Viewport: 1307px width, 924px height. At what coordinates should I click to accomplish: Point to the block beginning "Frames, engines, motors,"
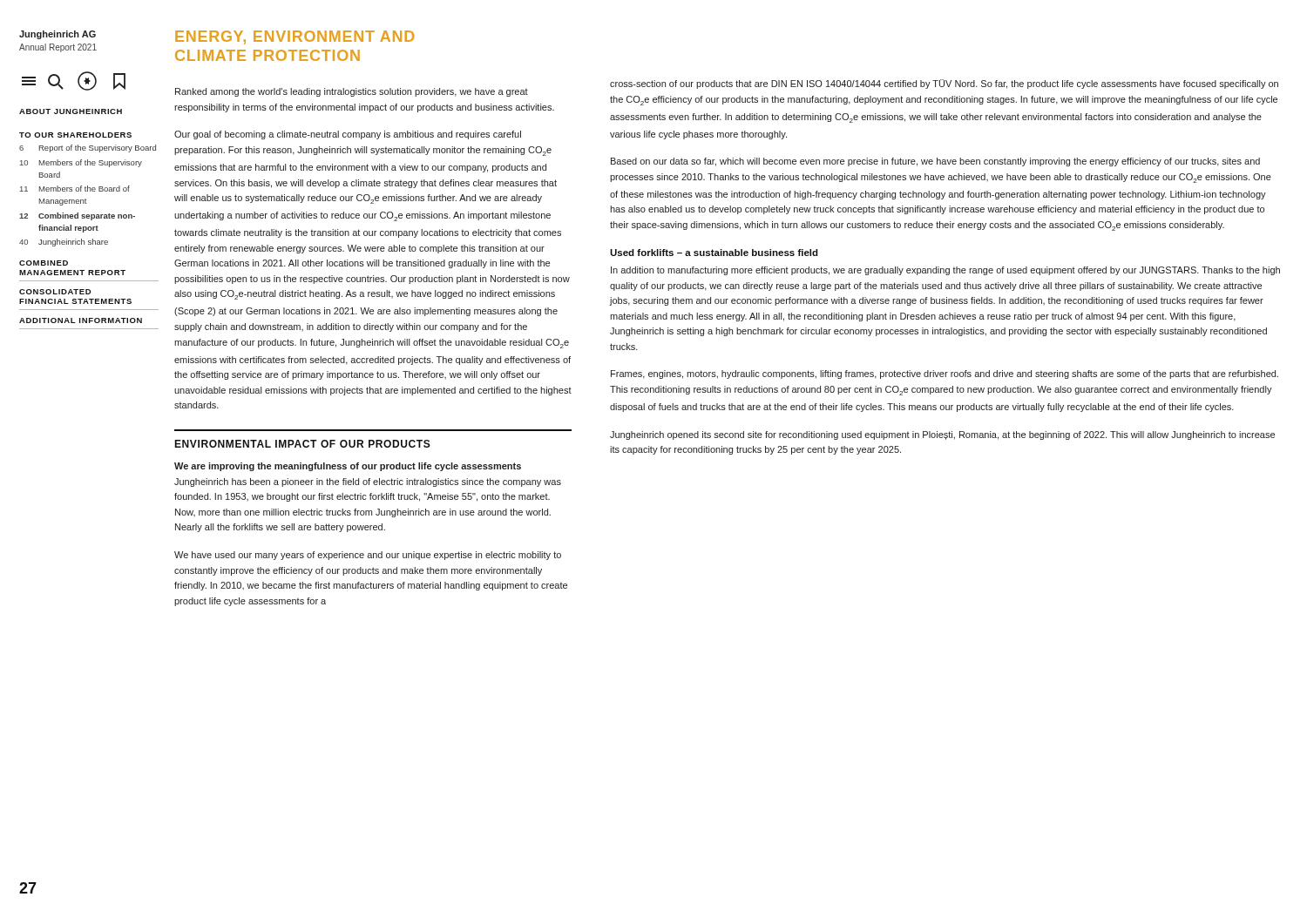click(x=945, y=390)
